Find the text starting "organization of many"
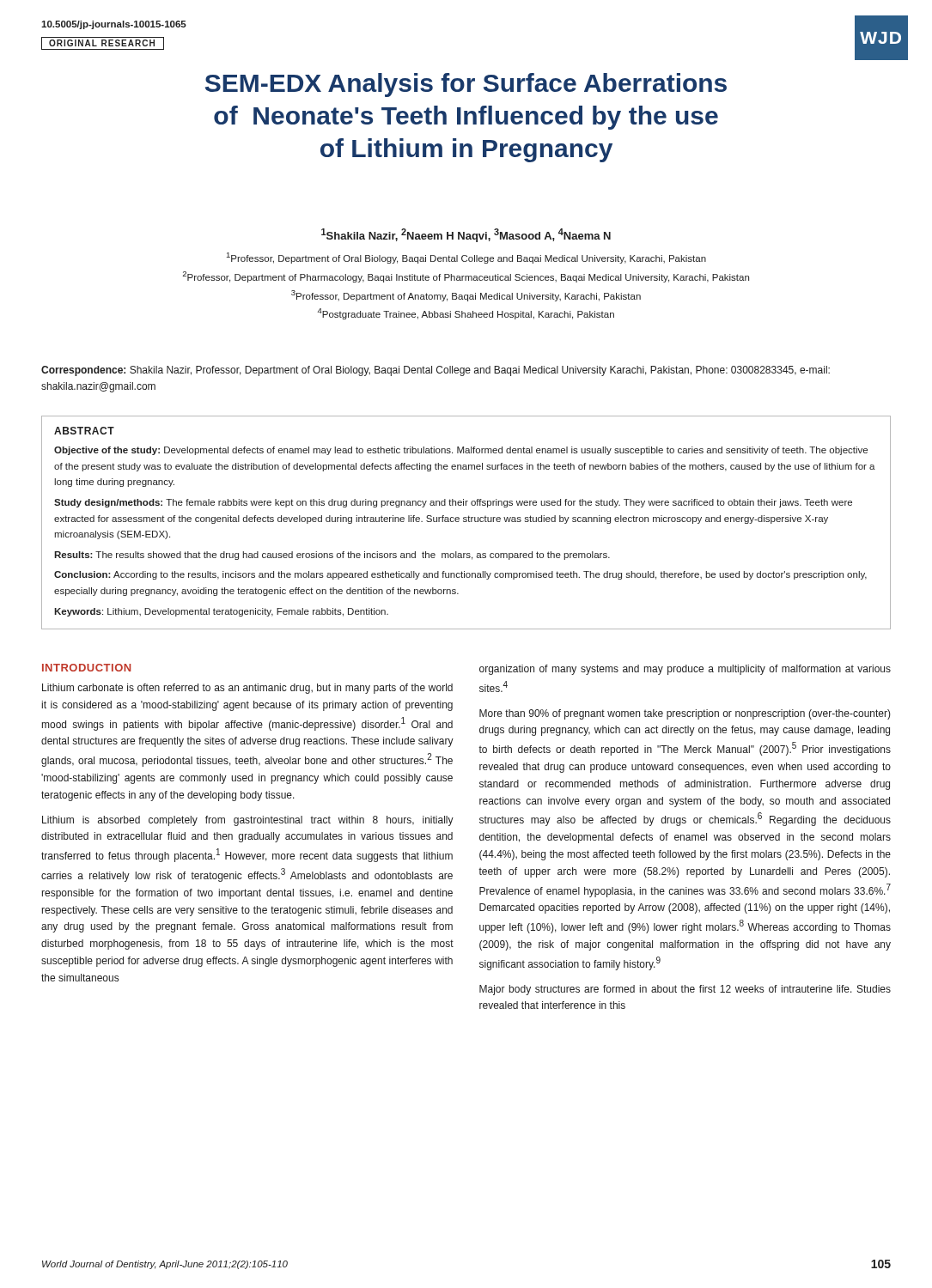Image resolution: width=932 pixels, height=1288 pixels. click(x=685, y=838)
